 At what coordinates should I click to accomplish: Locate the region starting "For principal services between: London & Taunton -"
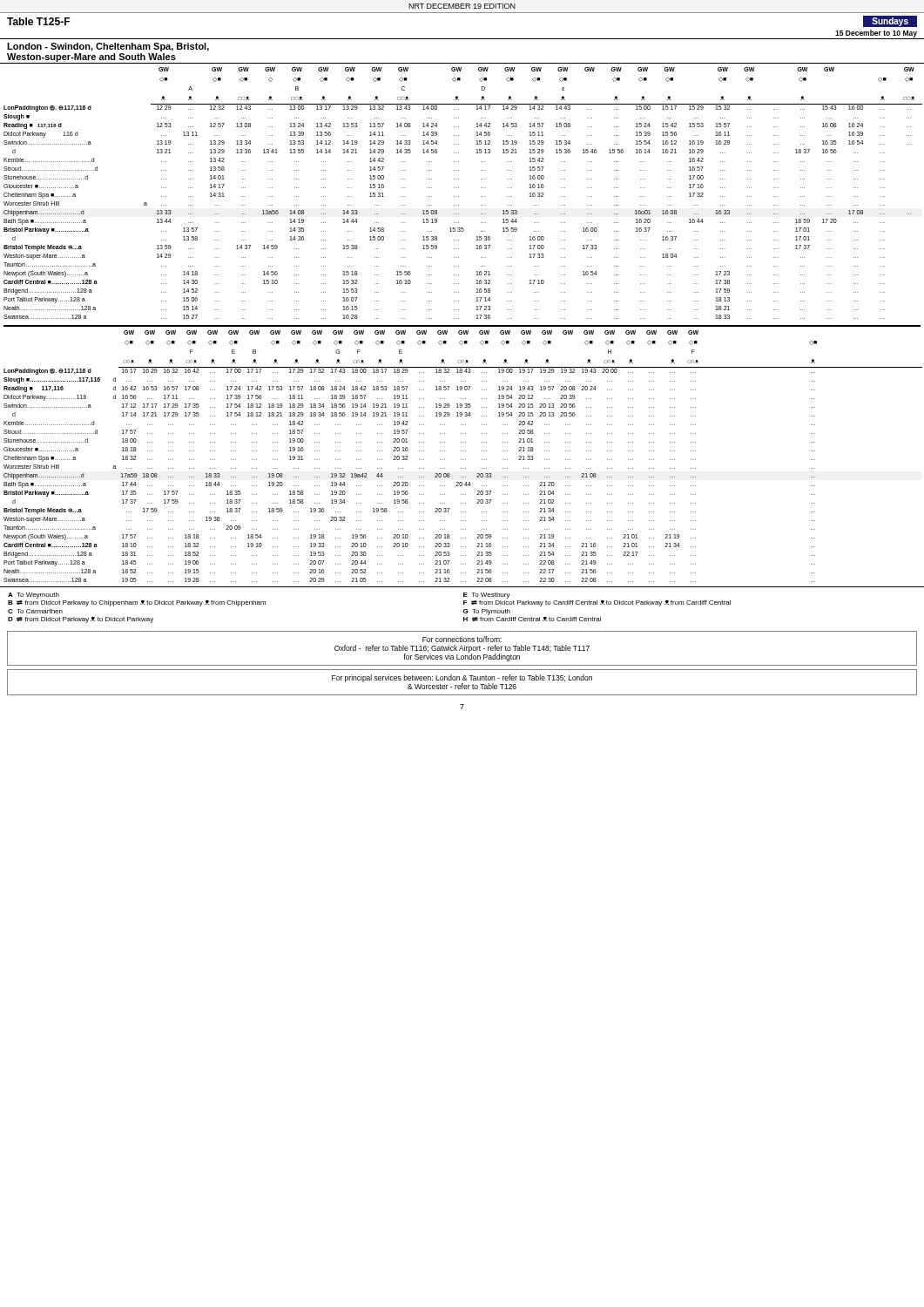click(462, 682)
